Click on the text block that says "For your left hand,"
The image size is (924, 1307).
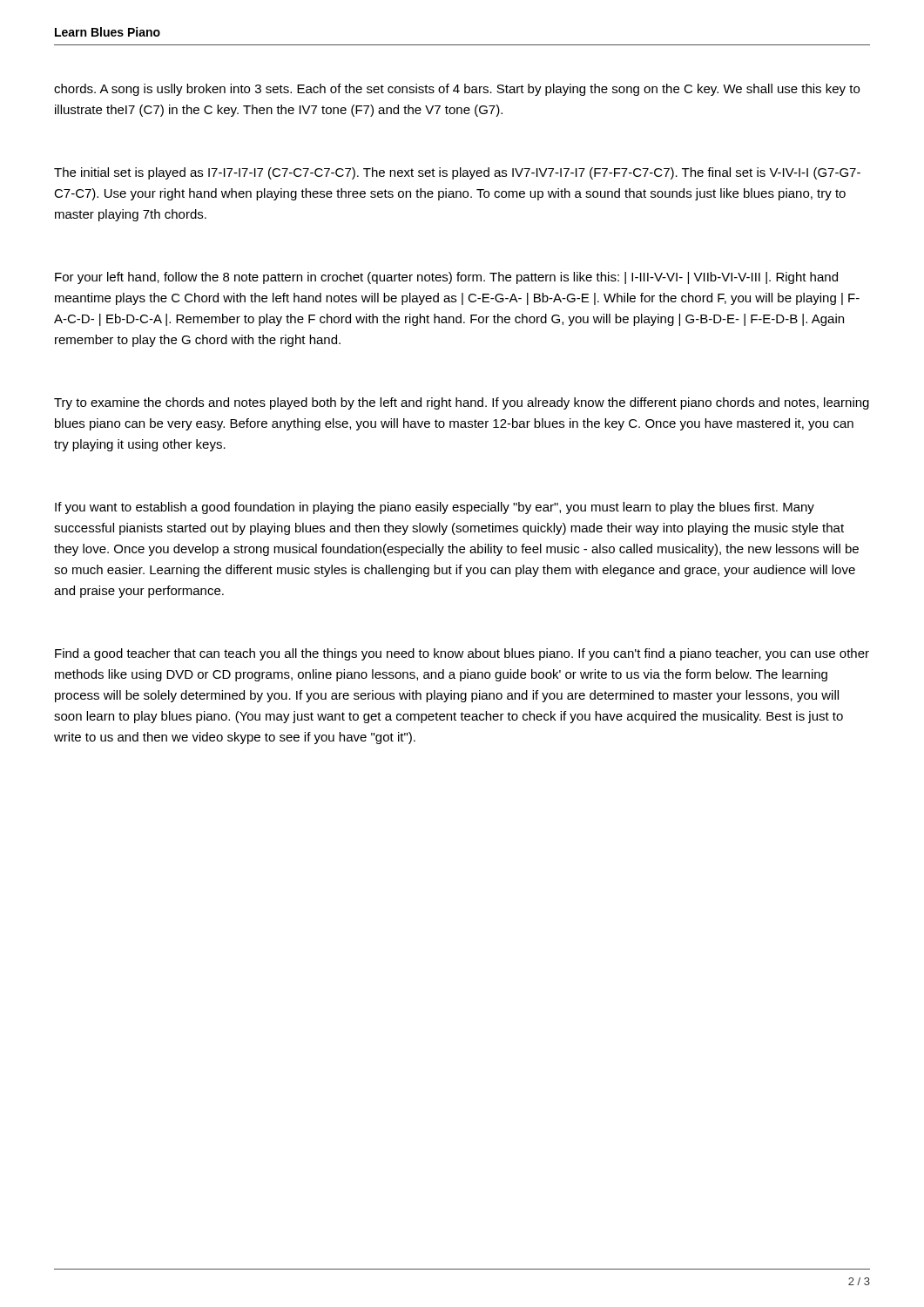[457, 308]
